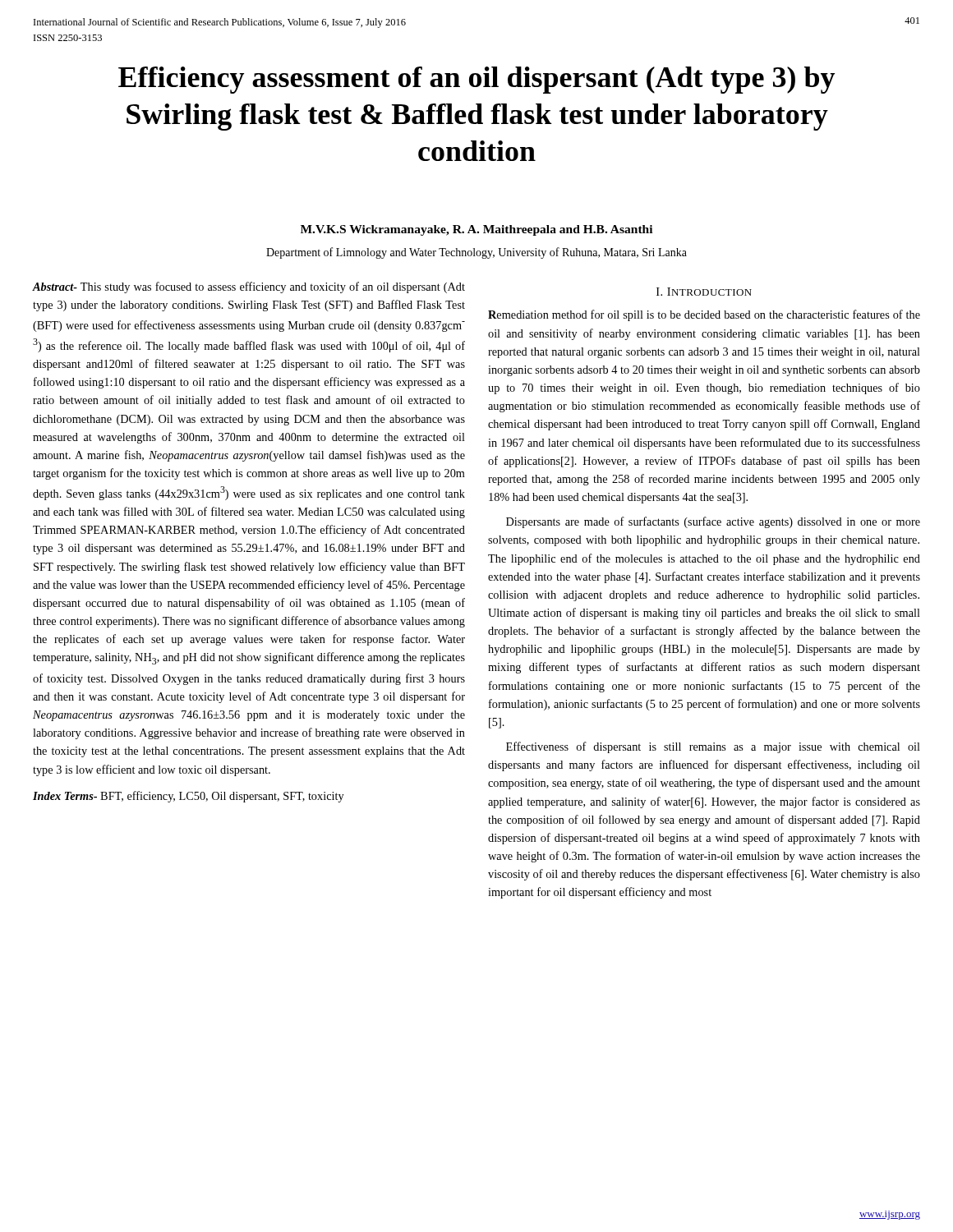Select the text block that reads "Department of Limnology"

click(476, 253)
